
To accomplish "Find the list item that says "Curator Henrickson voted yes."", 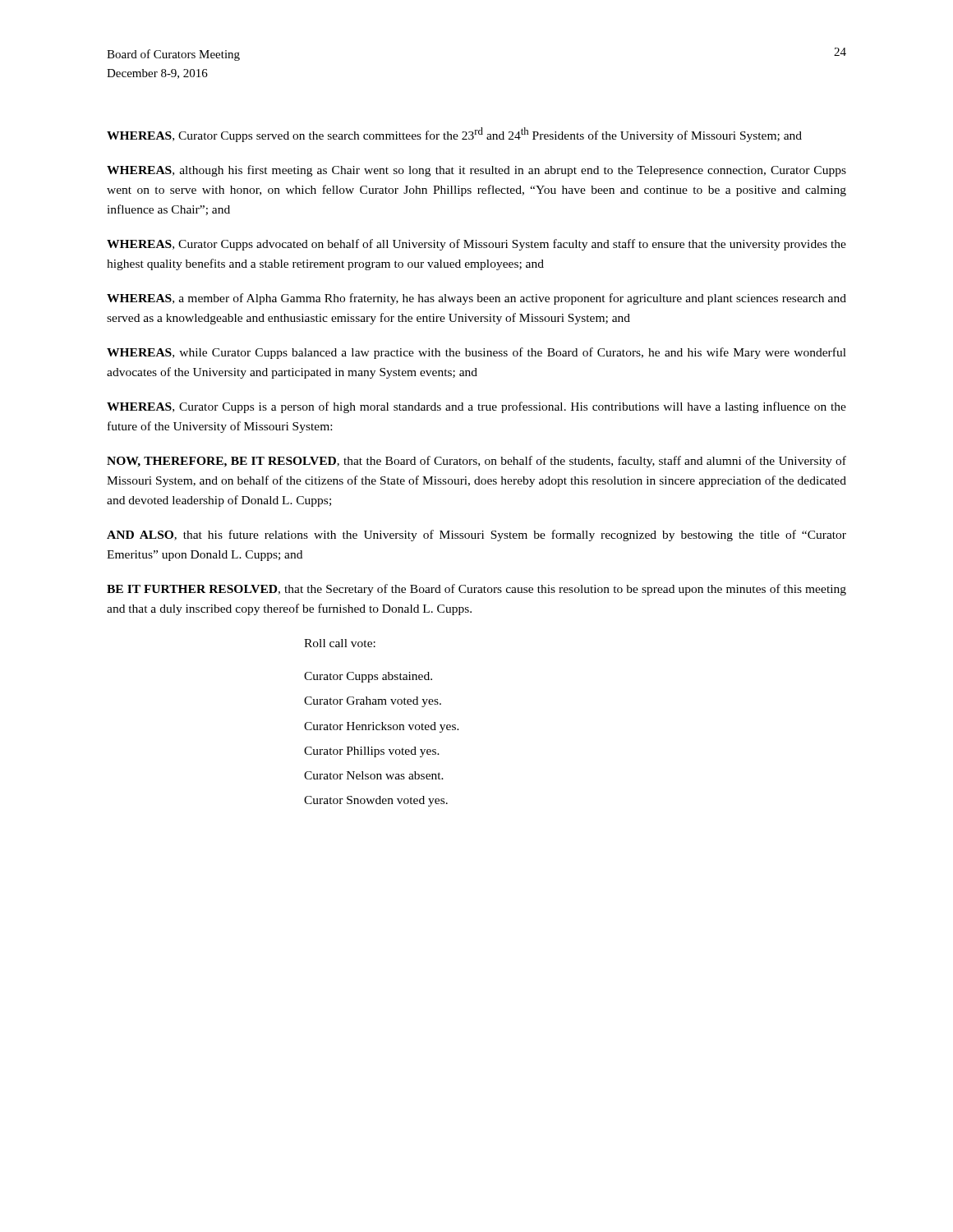I will point(382,725).
